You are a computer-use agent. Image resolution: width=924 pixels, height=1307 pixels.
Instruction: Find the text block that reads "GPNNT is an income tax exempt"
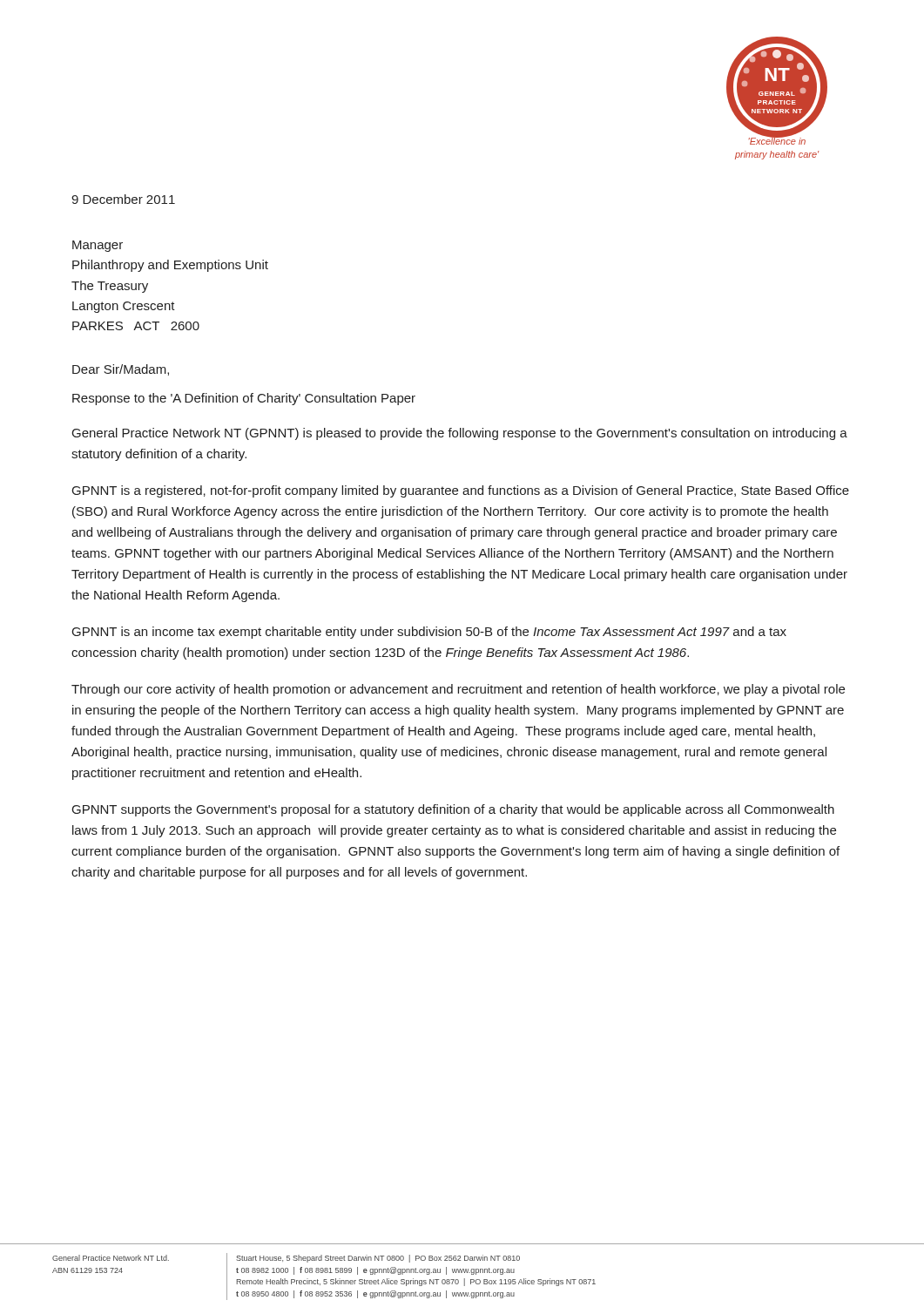pyautogui.click(x=429, y=642)
